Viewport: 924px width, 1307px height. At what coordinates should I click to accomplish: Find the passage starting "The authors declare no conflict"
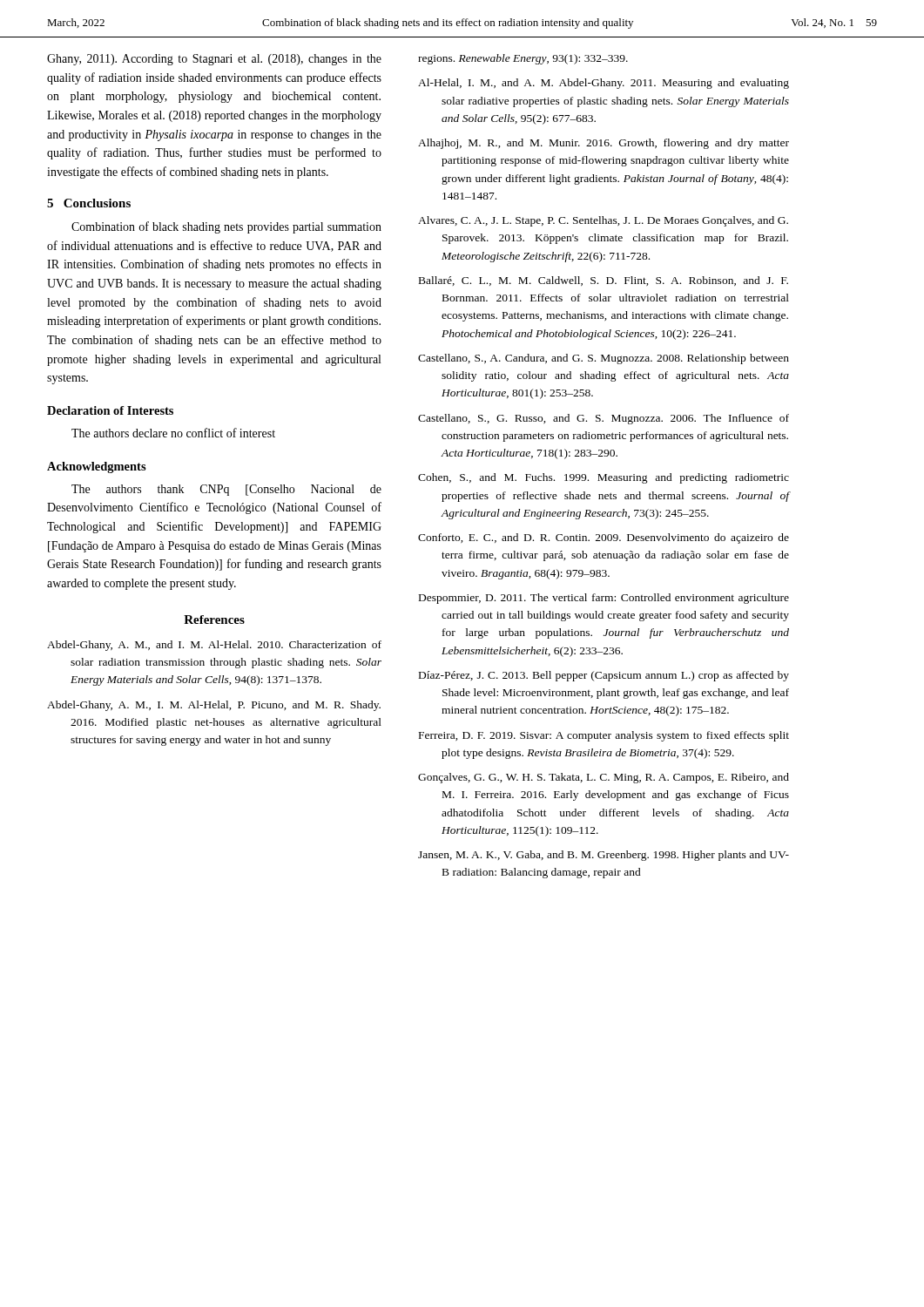point(214,434)
